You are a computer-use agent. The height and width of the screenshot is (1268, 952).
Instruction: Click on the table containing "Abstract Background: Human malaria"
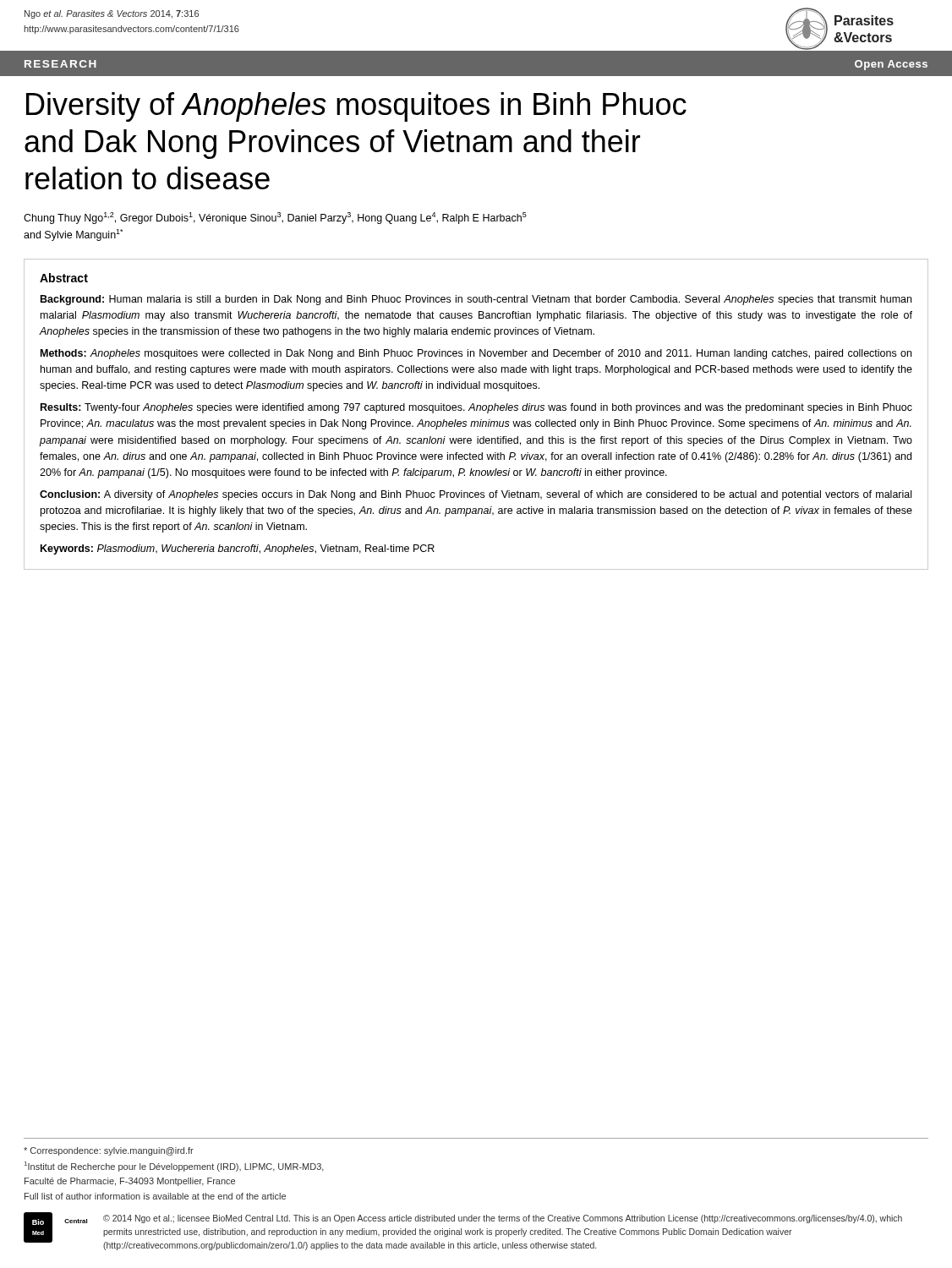(476, 414)
